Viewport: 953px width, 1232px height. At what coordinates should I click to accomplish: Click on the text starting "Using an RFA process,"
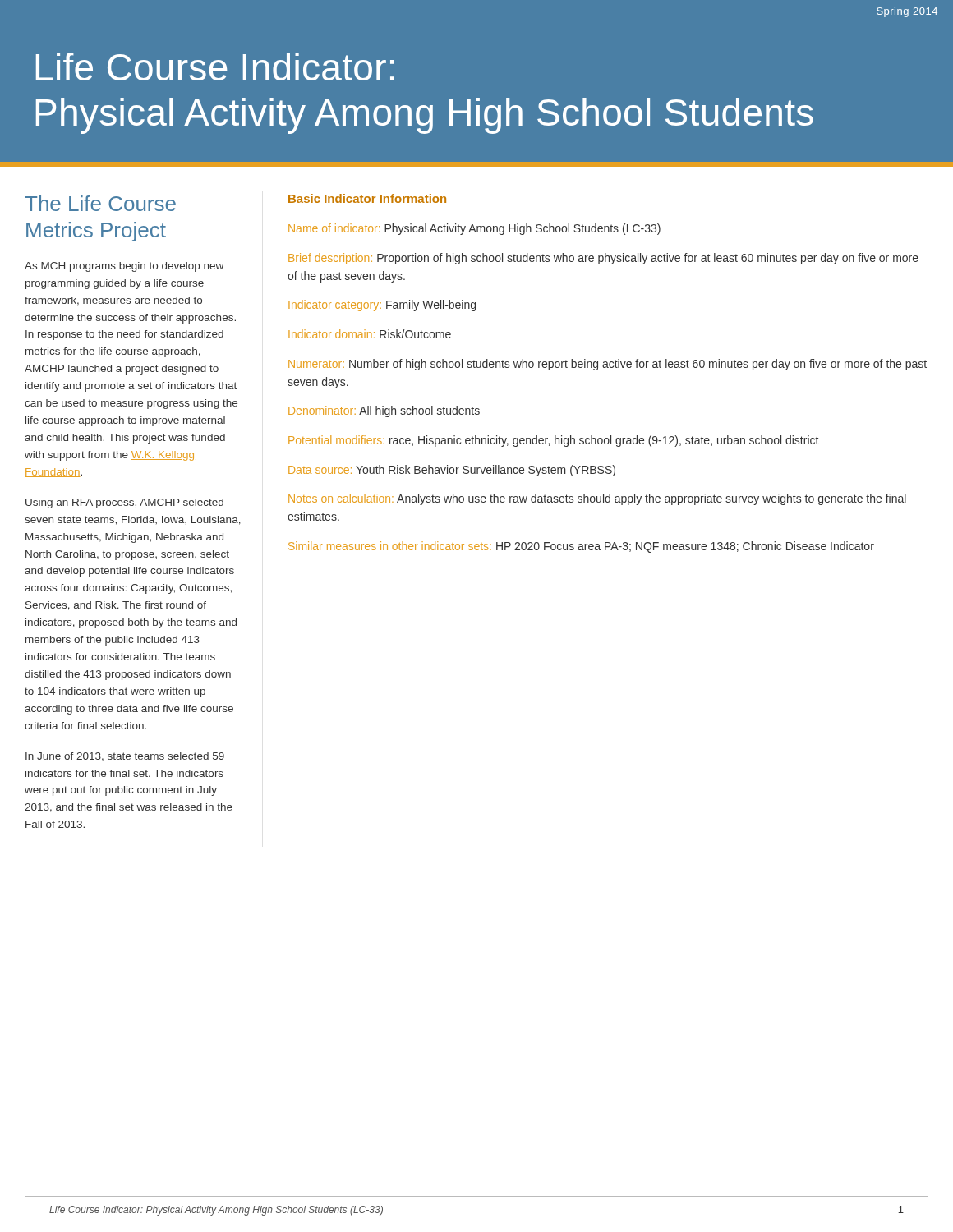[134, 615]
